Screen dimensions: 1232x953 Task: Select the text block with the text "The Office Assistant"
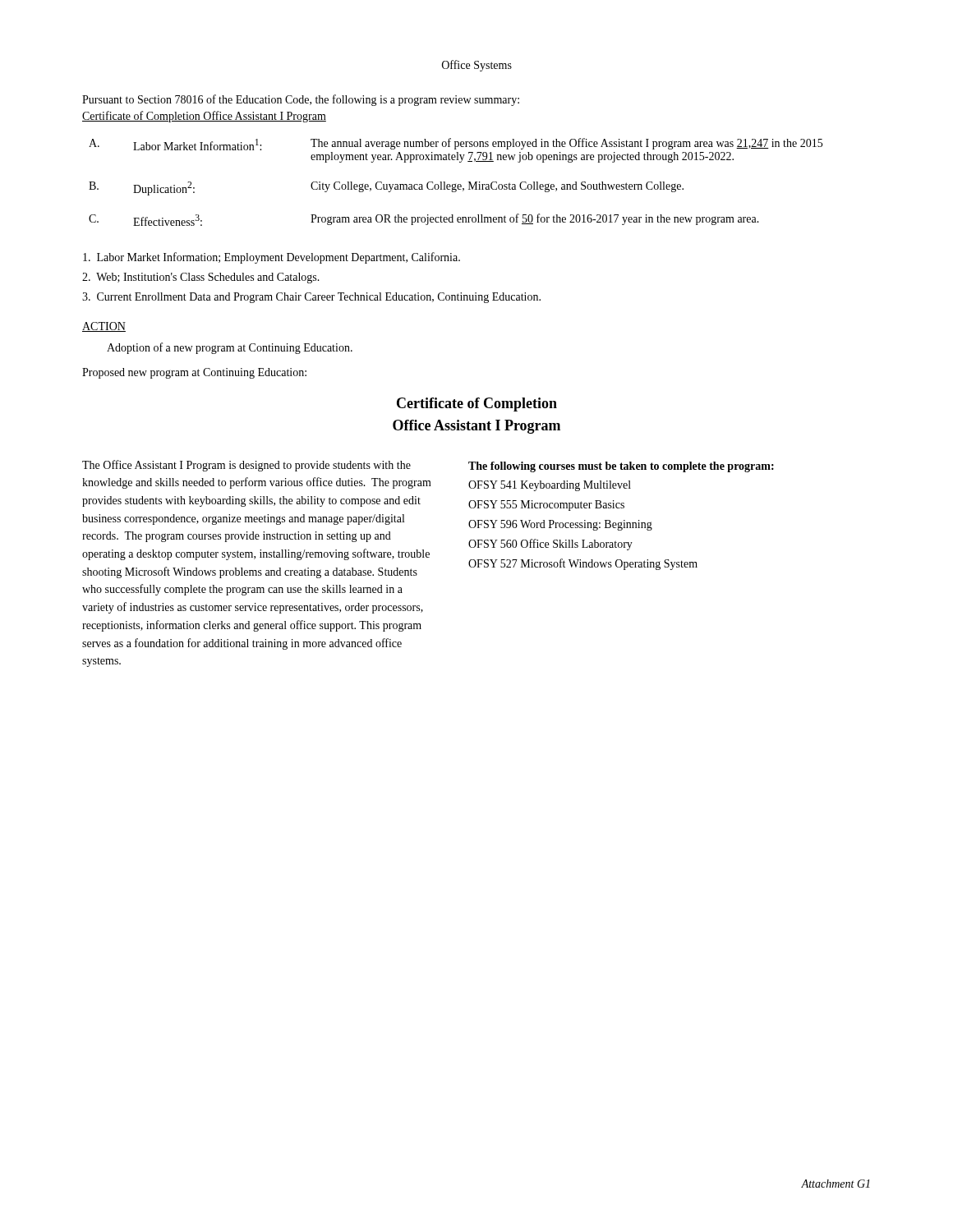pyautogui.click(x=257, y=563)
